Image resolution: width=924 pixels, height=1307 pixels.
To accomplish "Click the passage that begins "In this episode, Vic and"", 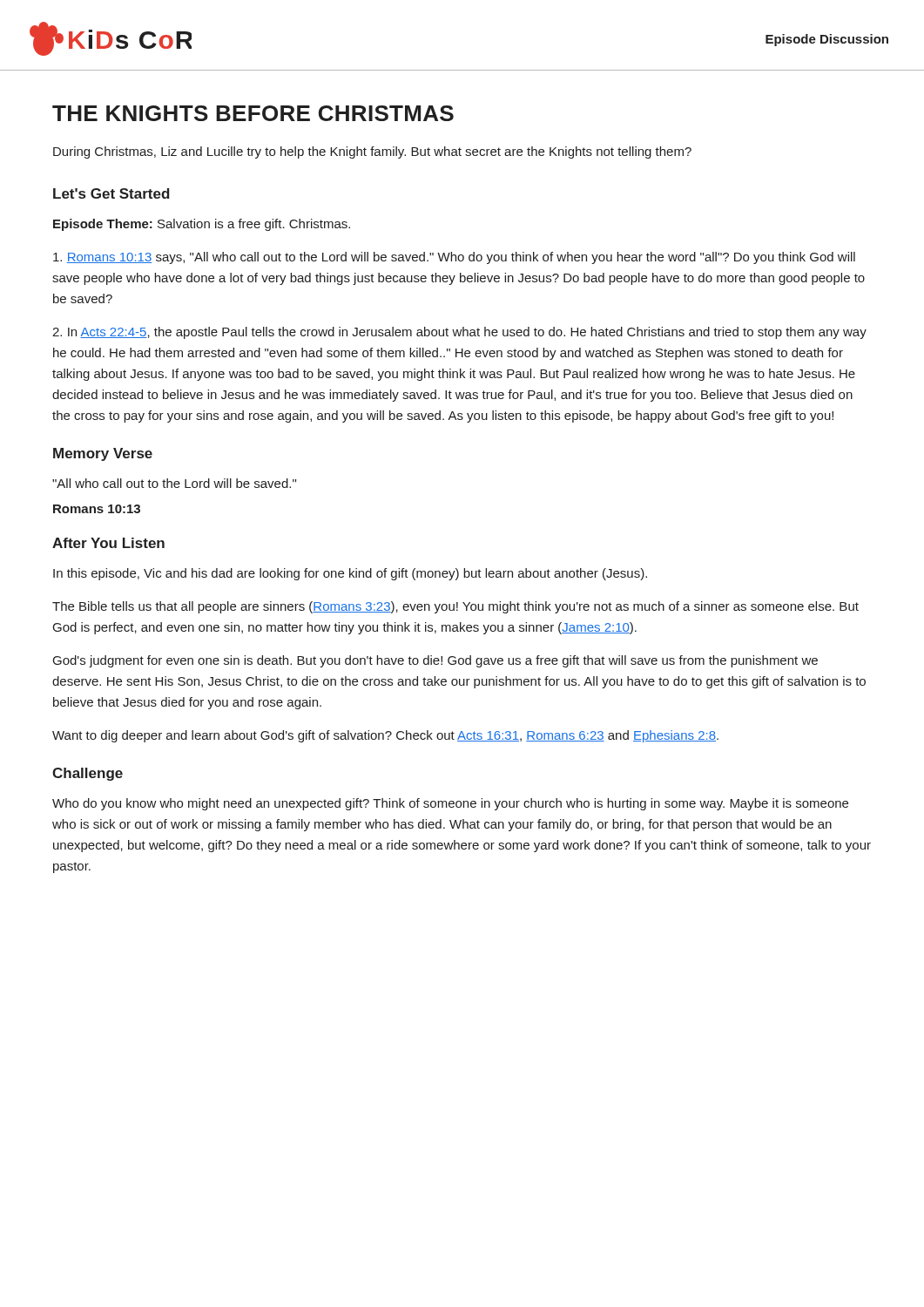I will 350,573.
